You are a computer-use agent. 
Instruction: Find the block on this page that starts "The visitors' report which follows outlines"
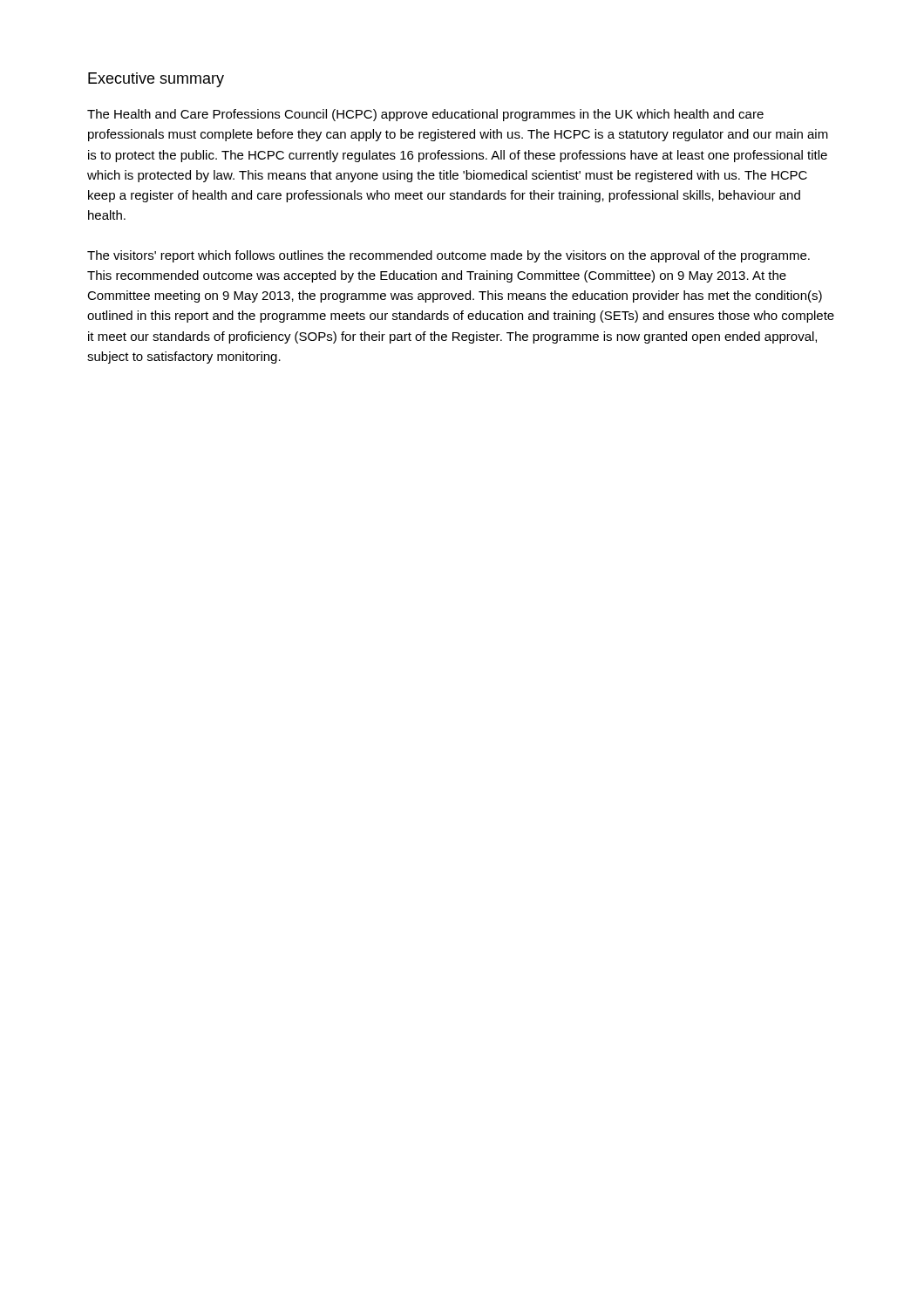coord(462,305)
